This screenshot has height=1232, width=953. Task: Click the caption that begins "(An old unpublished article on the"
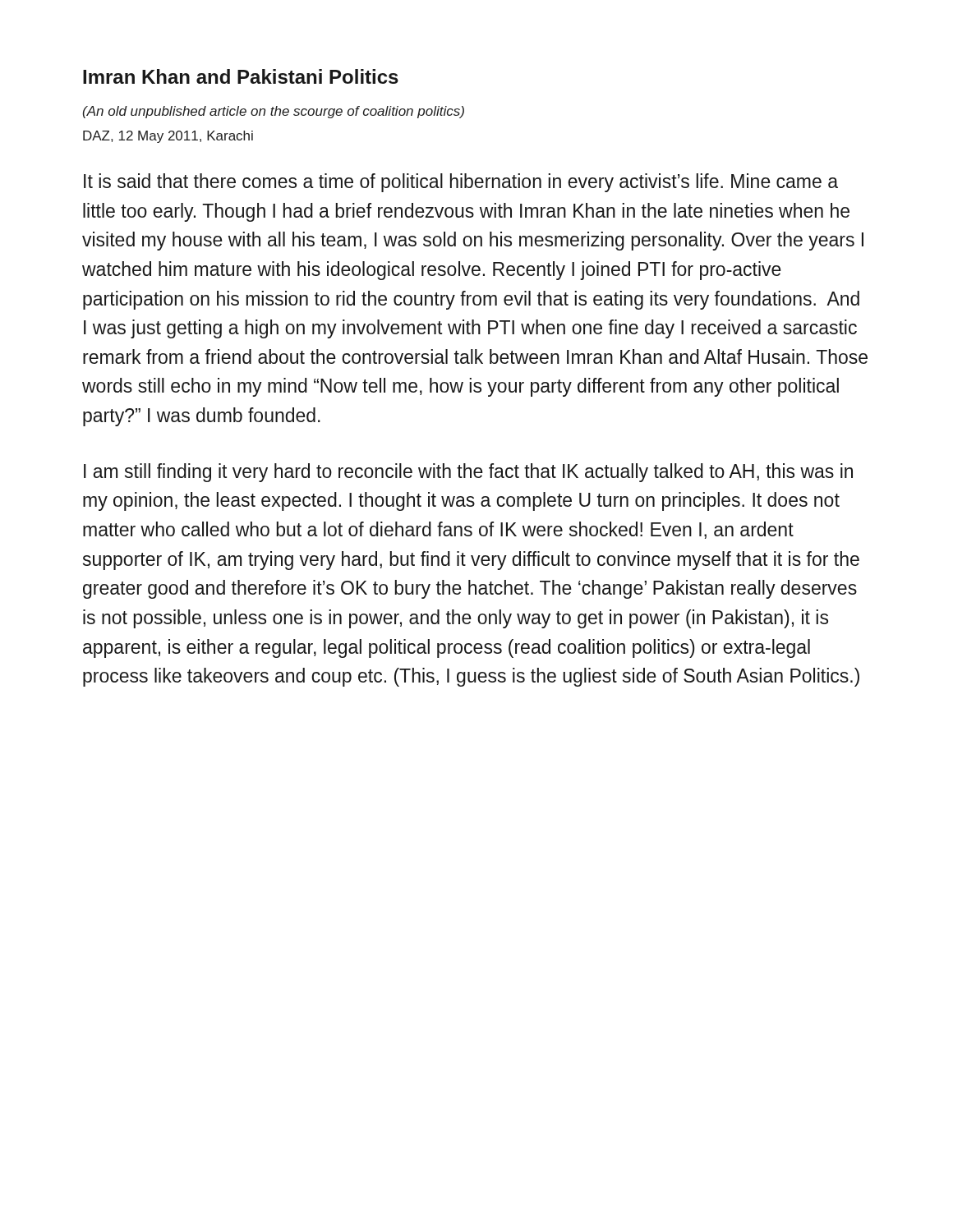point(274,111)
